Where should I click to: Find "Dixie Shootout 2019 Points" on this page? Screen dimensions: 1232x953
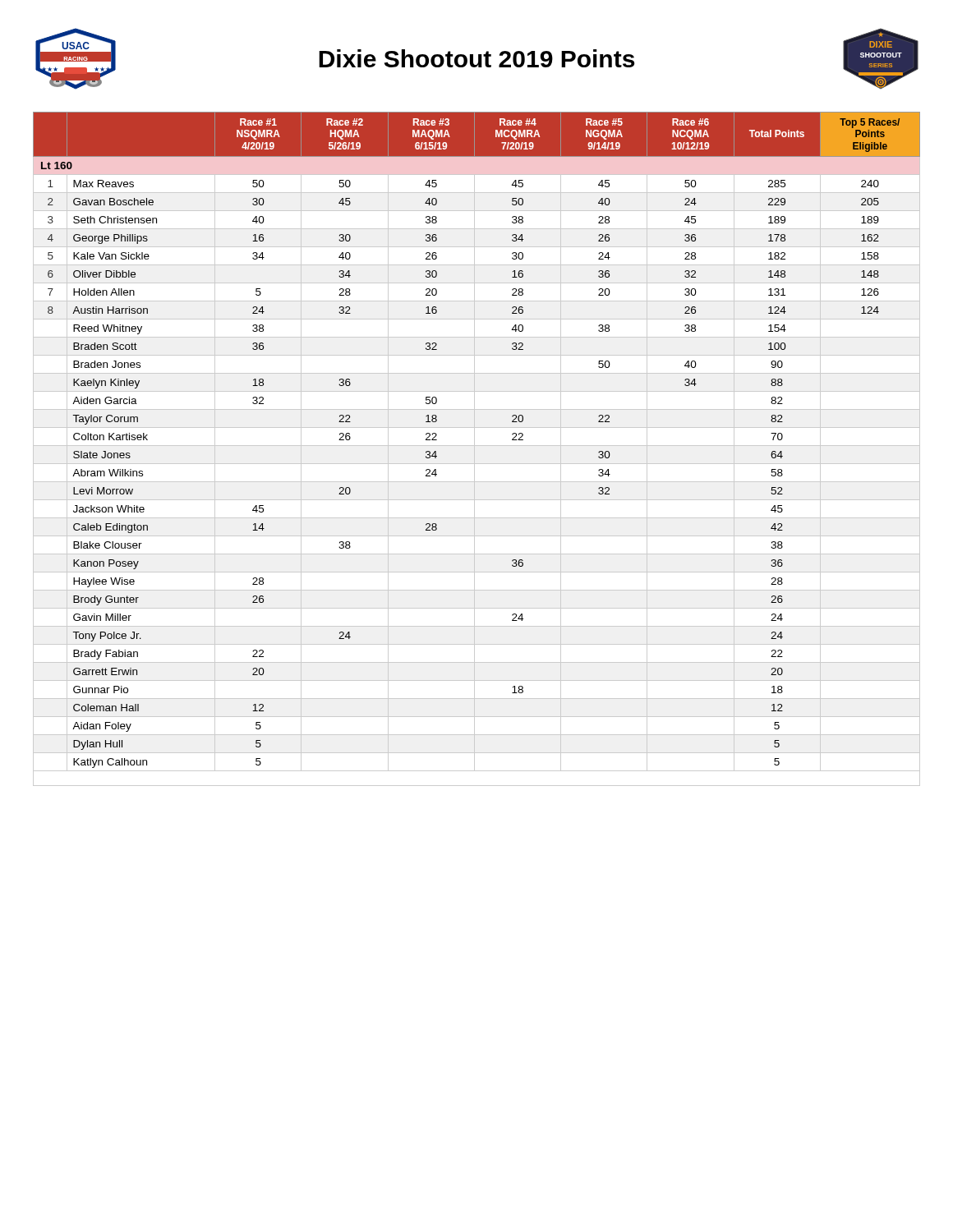(x=476, y=59)
